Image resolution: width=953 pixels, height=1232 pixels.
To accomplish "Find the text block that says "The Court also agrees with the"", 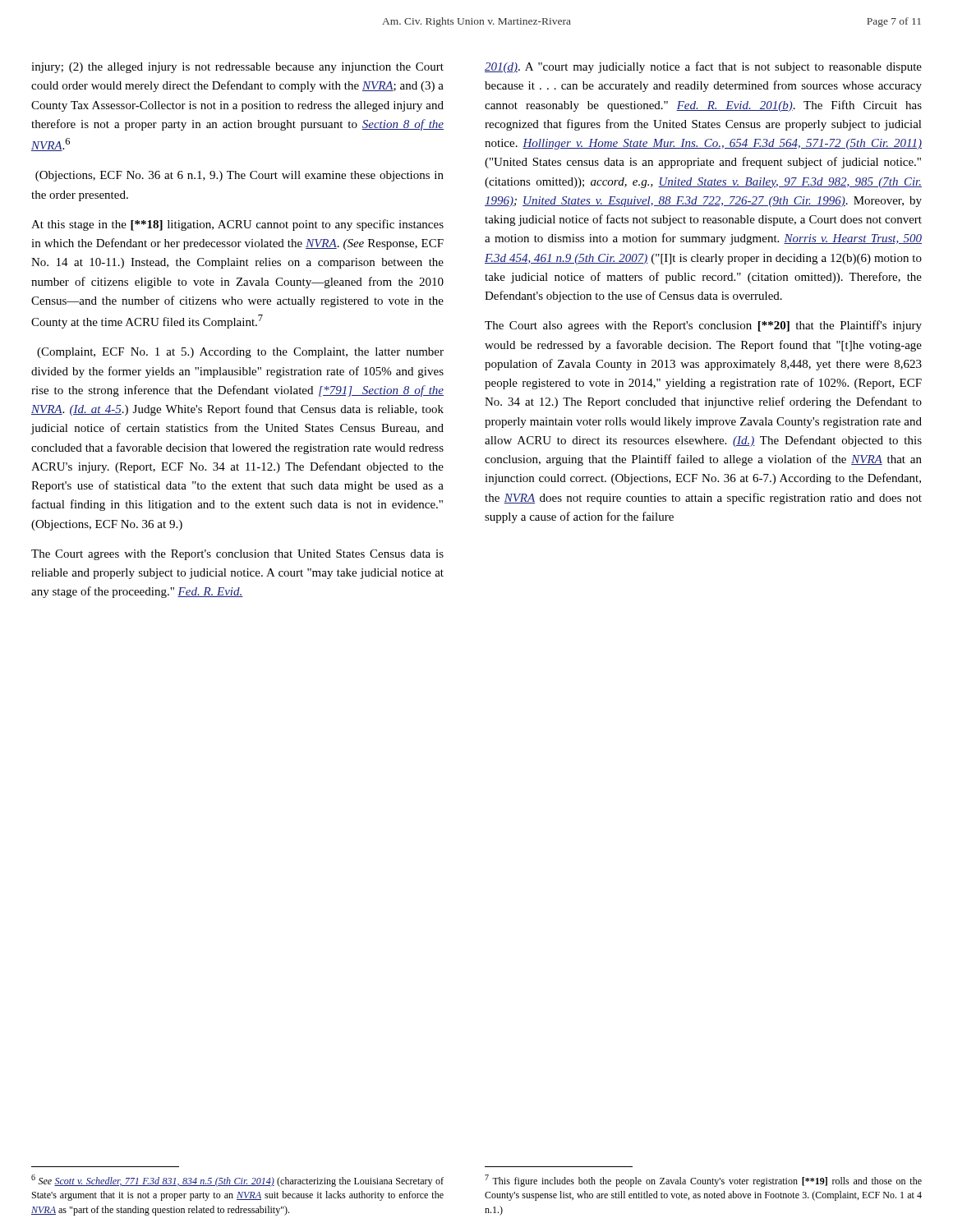I will pos(703,421).
